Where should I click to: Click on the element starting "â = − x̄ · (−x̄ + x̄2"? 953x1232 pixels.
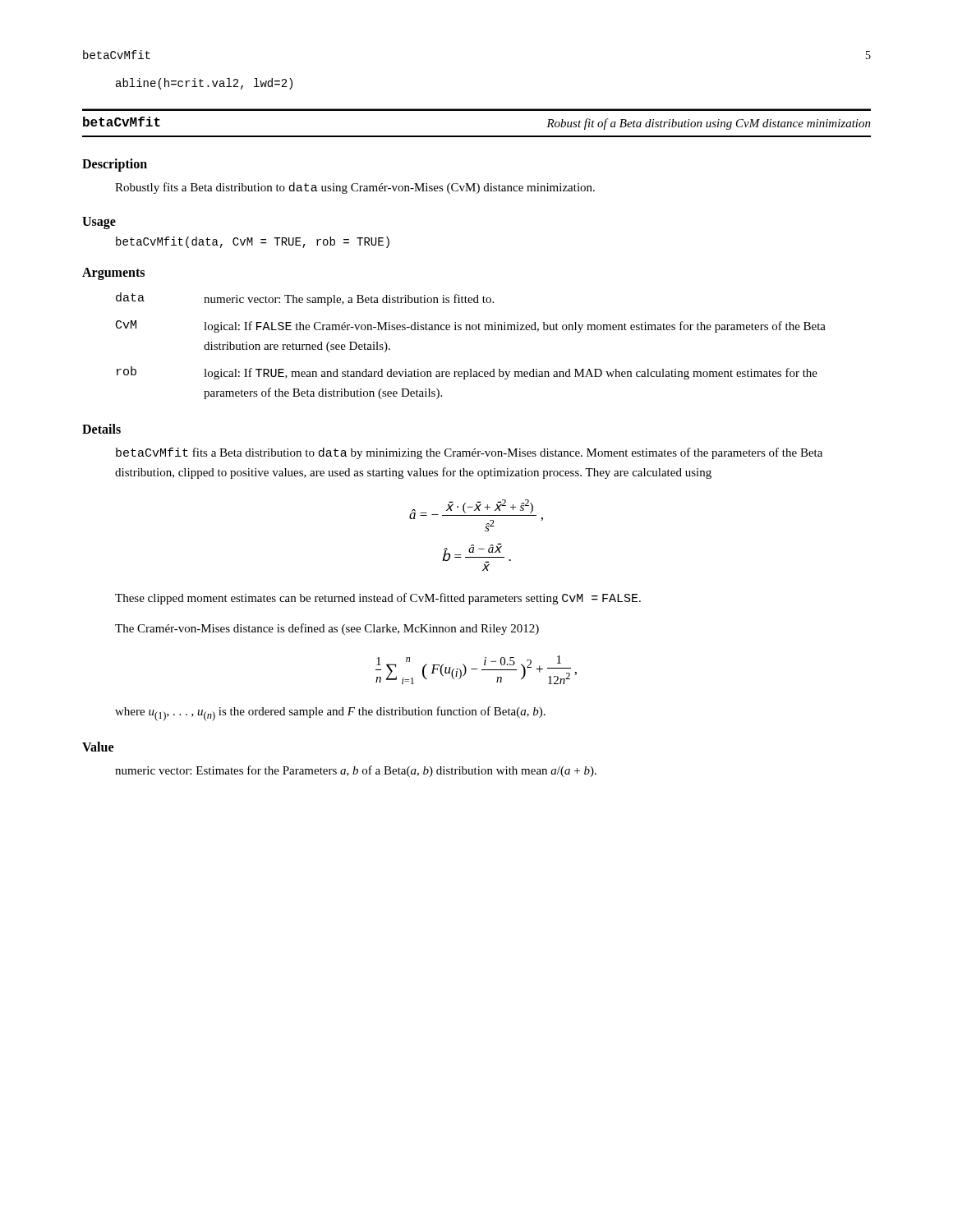476,536
